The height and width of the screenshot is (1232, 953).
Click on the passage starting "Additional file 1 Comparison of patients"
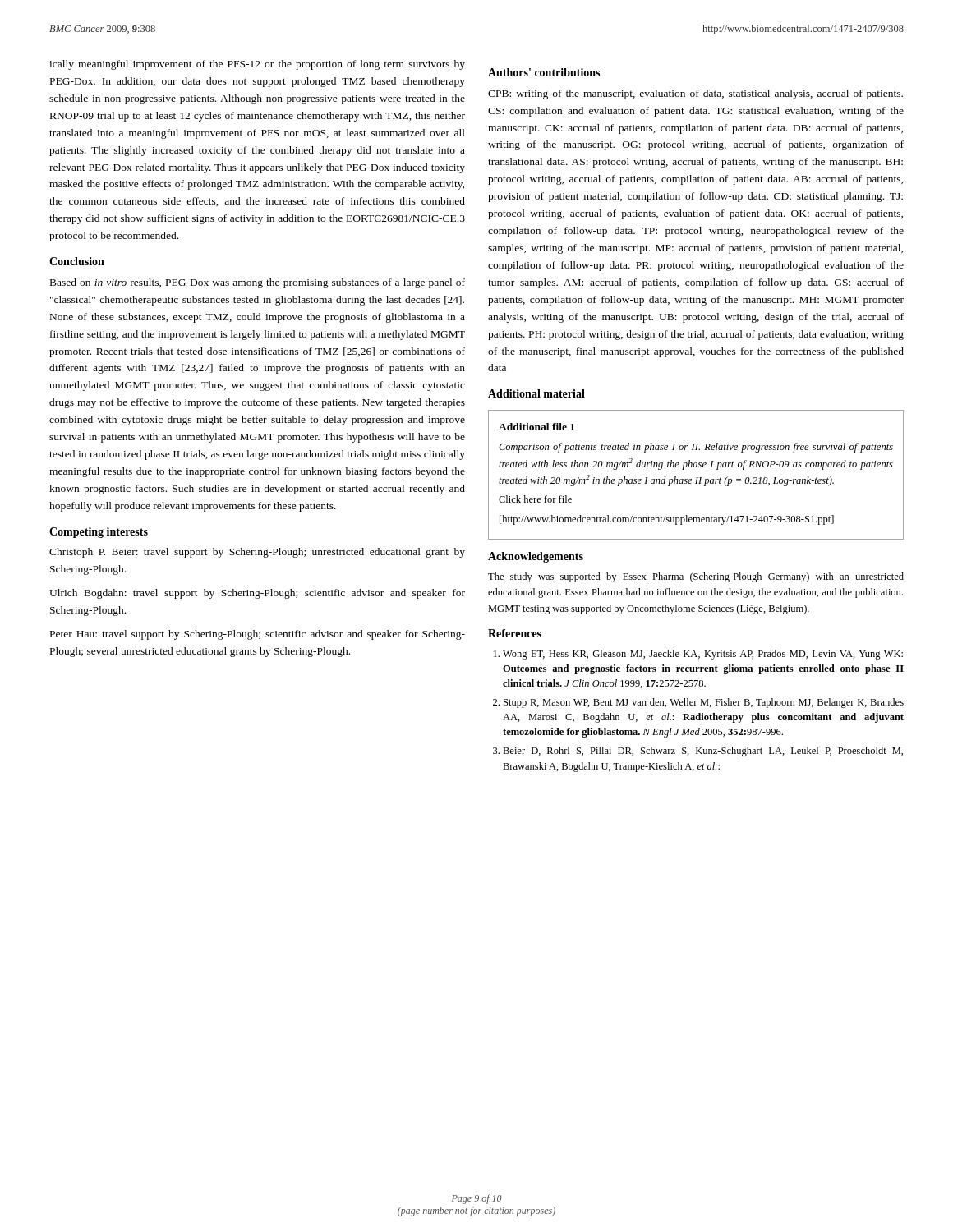pyautogui.click(x=696, y=475)
